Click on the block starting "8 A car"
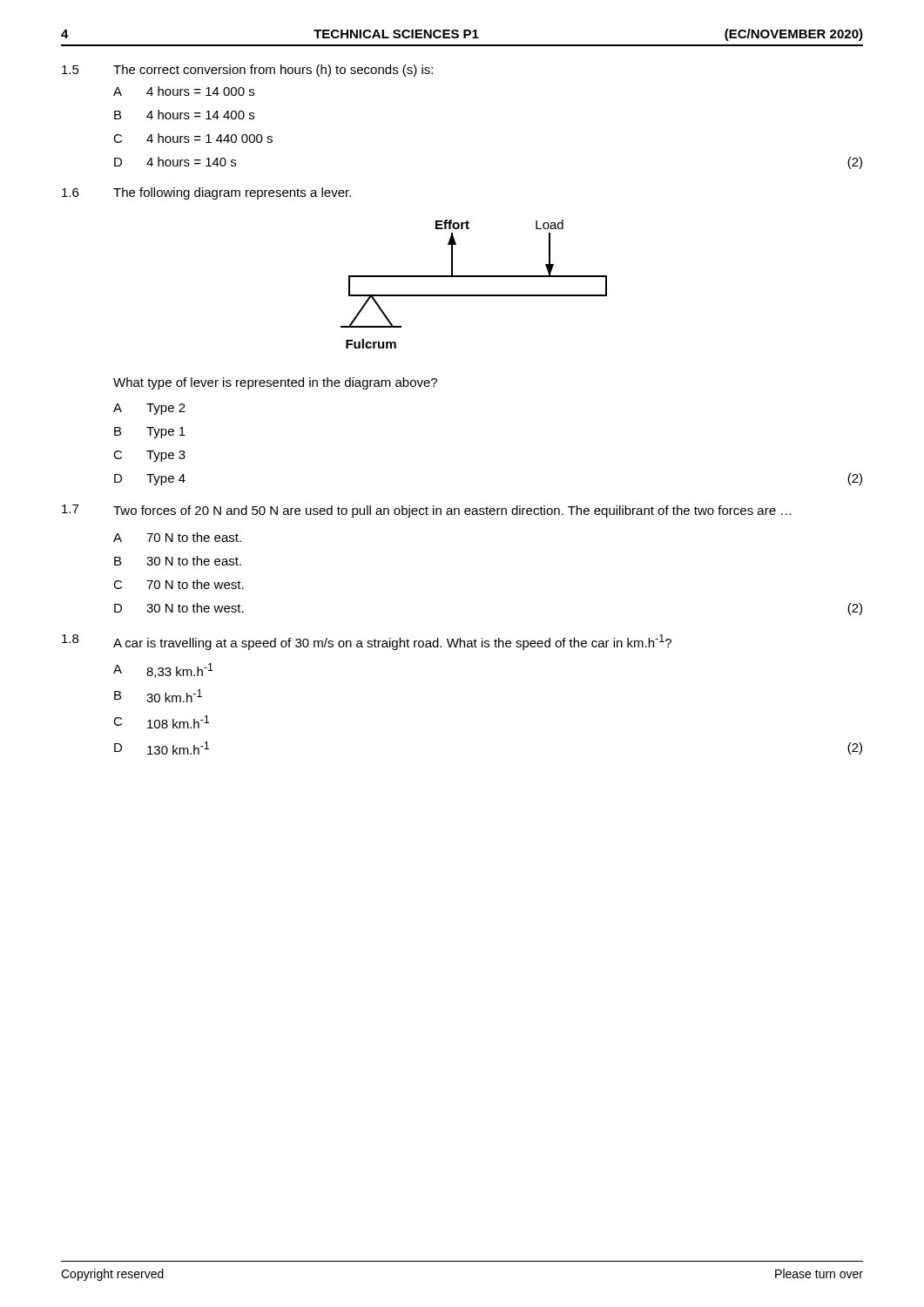The width and height of the screenshot is (924, 1307). [x=462, y=641]
